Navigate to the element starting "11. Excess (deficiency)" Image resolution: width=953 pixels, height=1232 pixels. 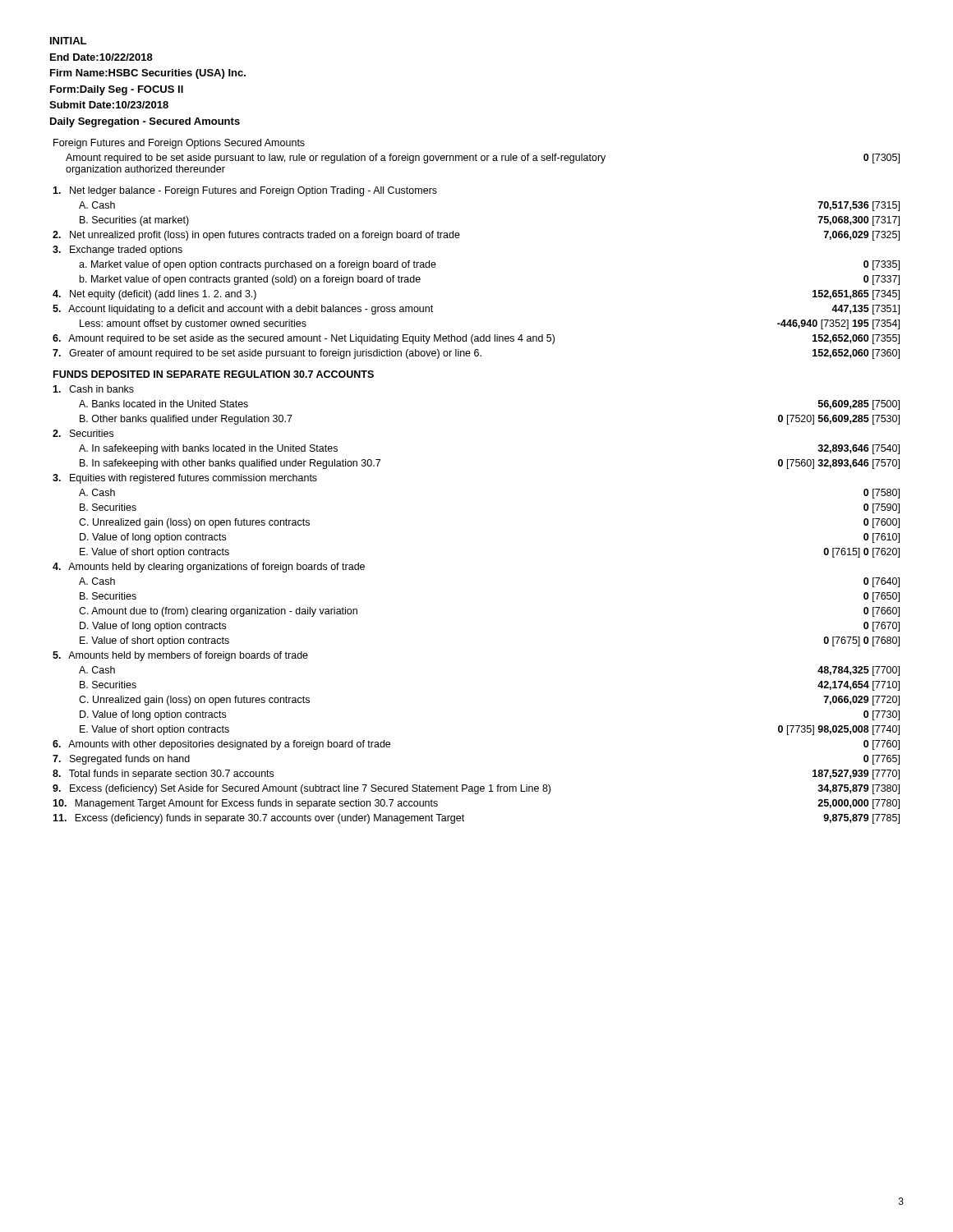258,818
